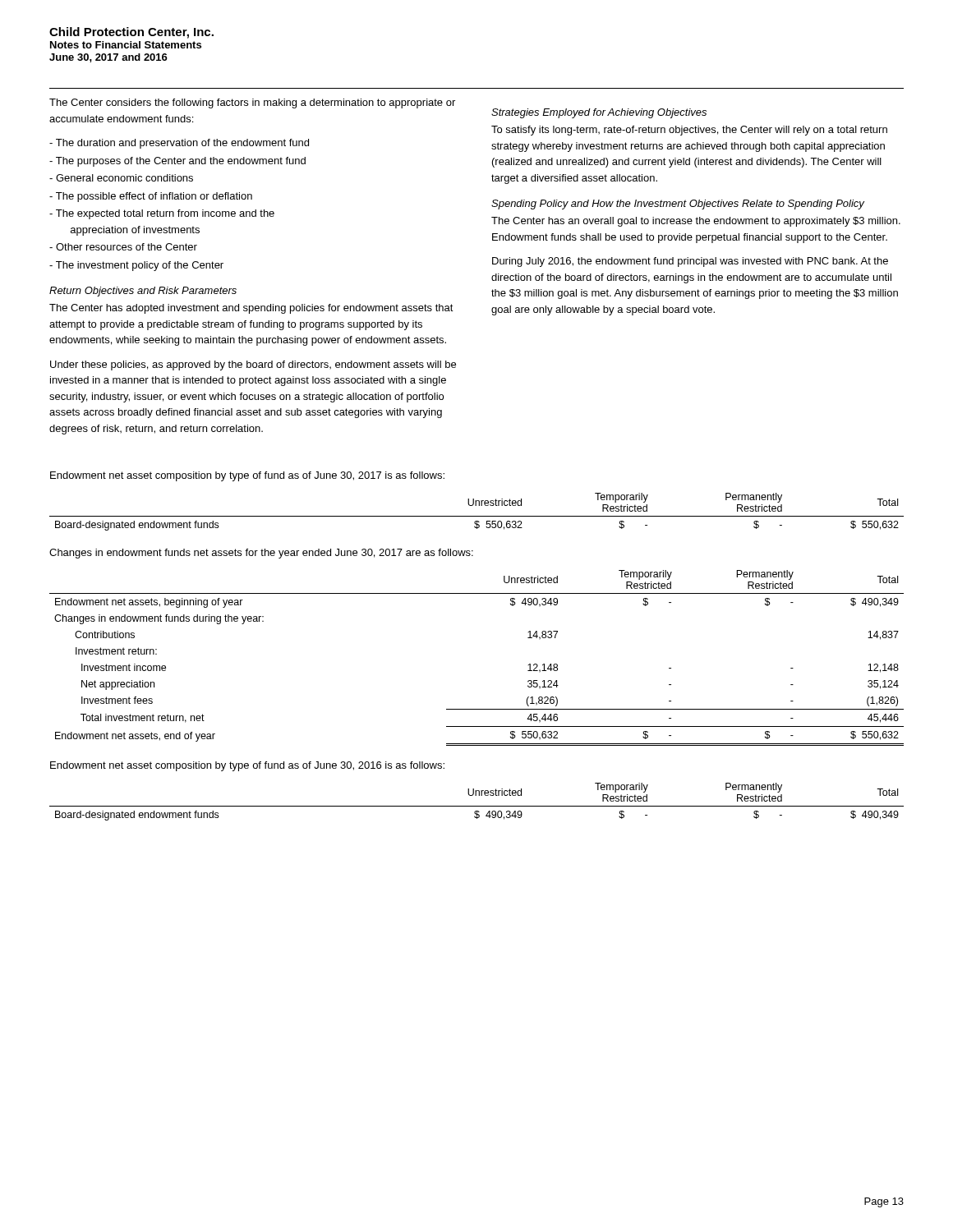Image resolution: width=953 pixels, height=1232 pixels.
Task: Find the list item containing "The expected total return from income"
Action: click(162, 221)
